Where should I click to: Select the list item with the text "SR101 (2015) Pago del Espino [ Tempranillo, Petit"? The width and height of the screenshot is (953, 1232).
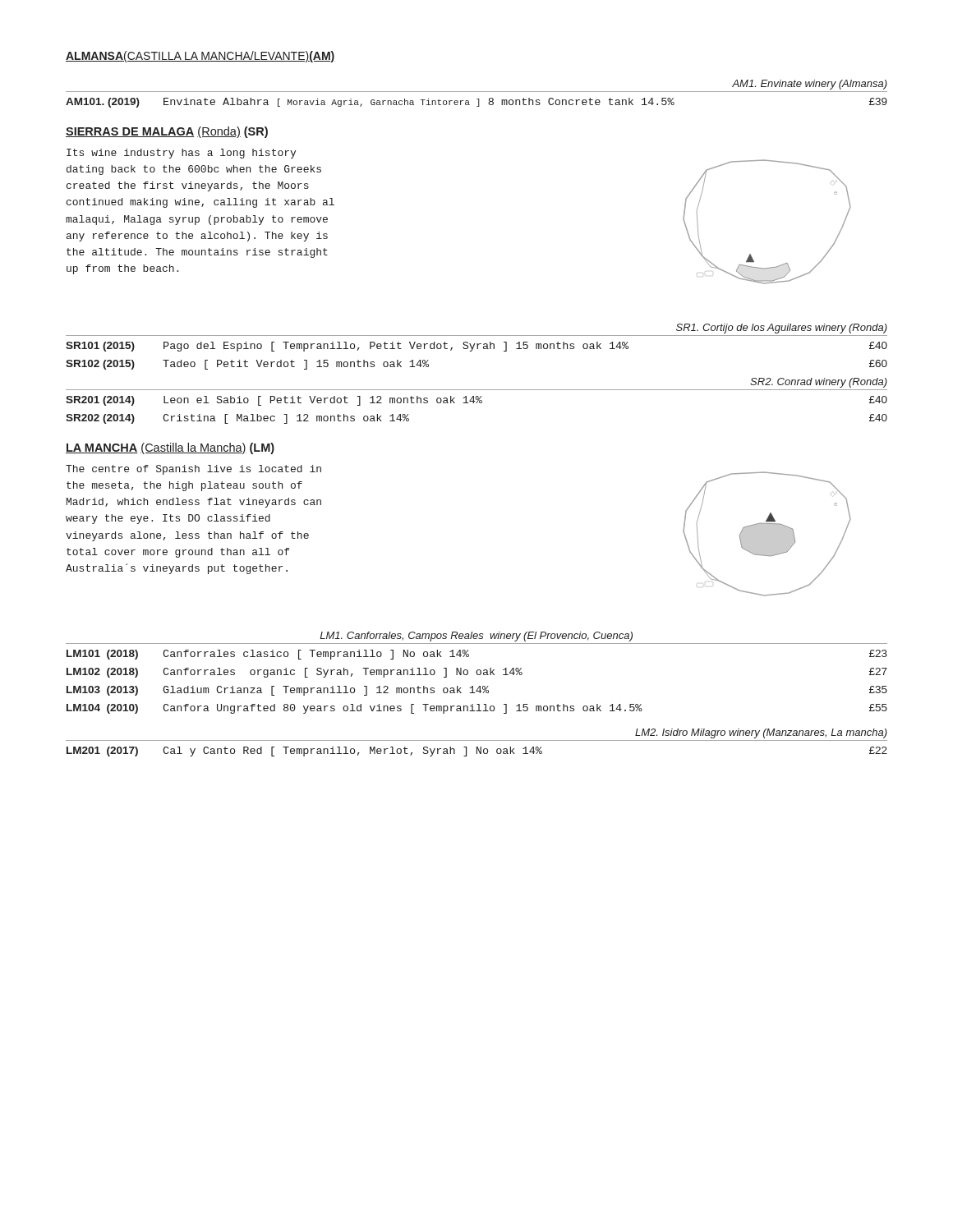click(476, 346)
